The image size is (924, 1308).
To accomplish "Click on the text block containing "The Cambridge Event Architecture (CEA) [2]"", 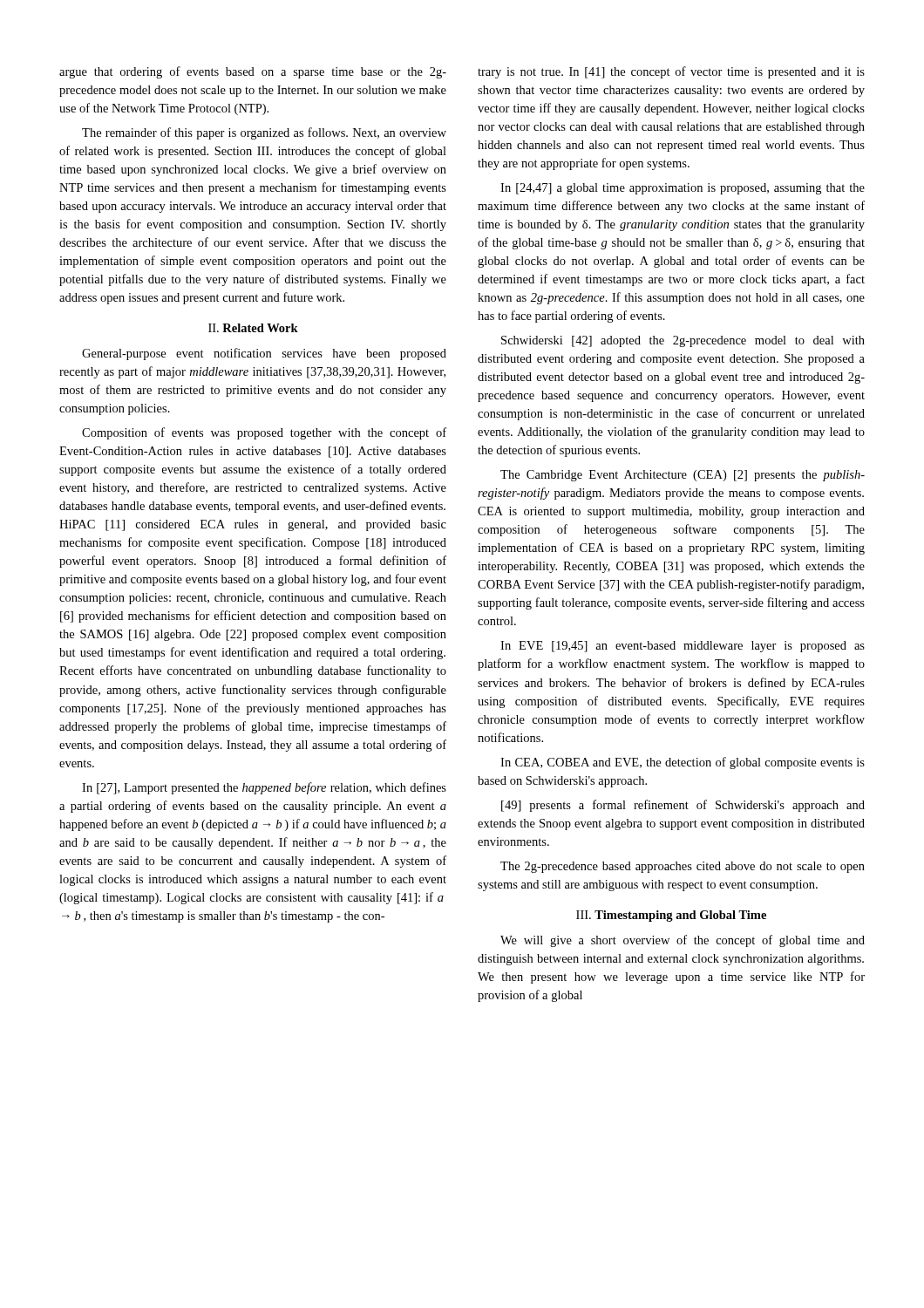I will [x=671, y=548].
